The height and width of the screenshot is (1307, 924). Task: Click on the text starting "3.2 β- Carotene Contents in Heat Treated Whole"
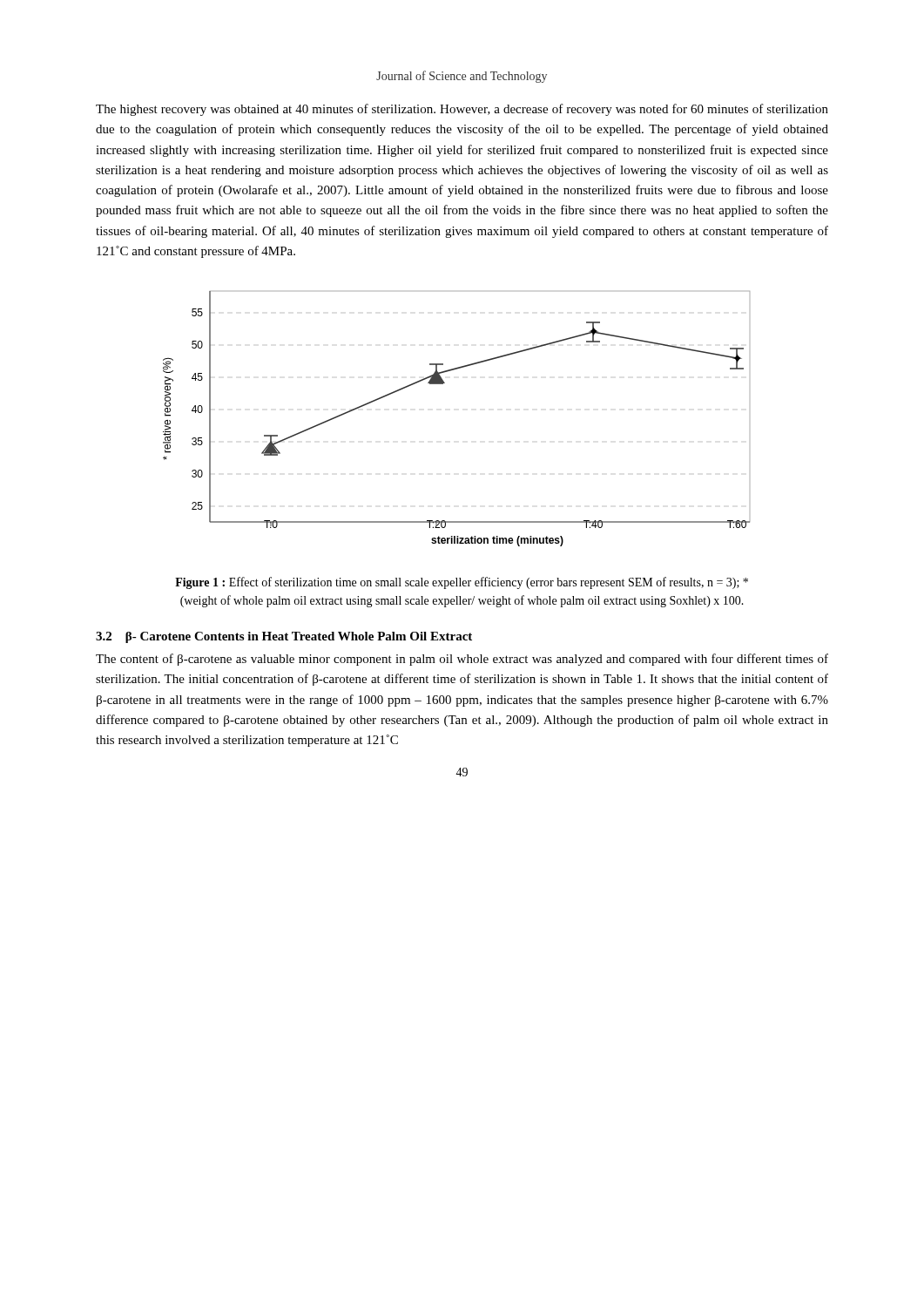tap(284, 636)
